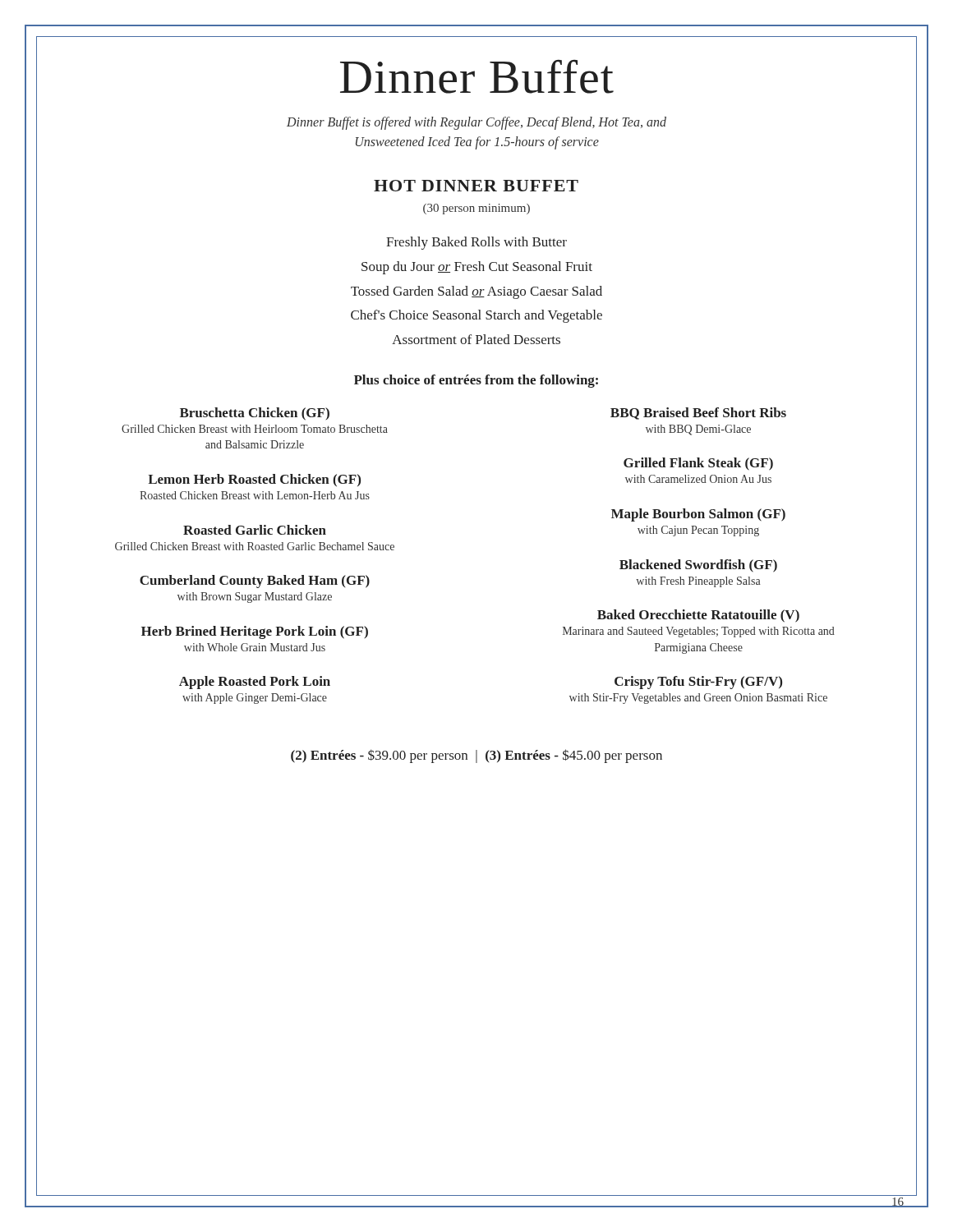Click on the element starting "Bruschetta Chicken (GF) Grilled"
This screenshot has height=1232, width=953.
pos(255,429)
